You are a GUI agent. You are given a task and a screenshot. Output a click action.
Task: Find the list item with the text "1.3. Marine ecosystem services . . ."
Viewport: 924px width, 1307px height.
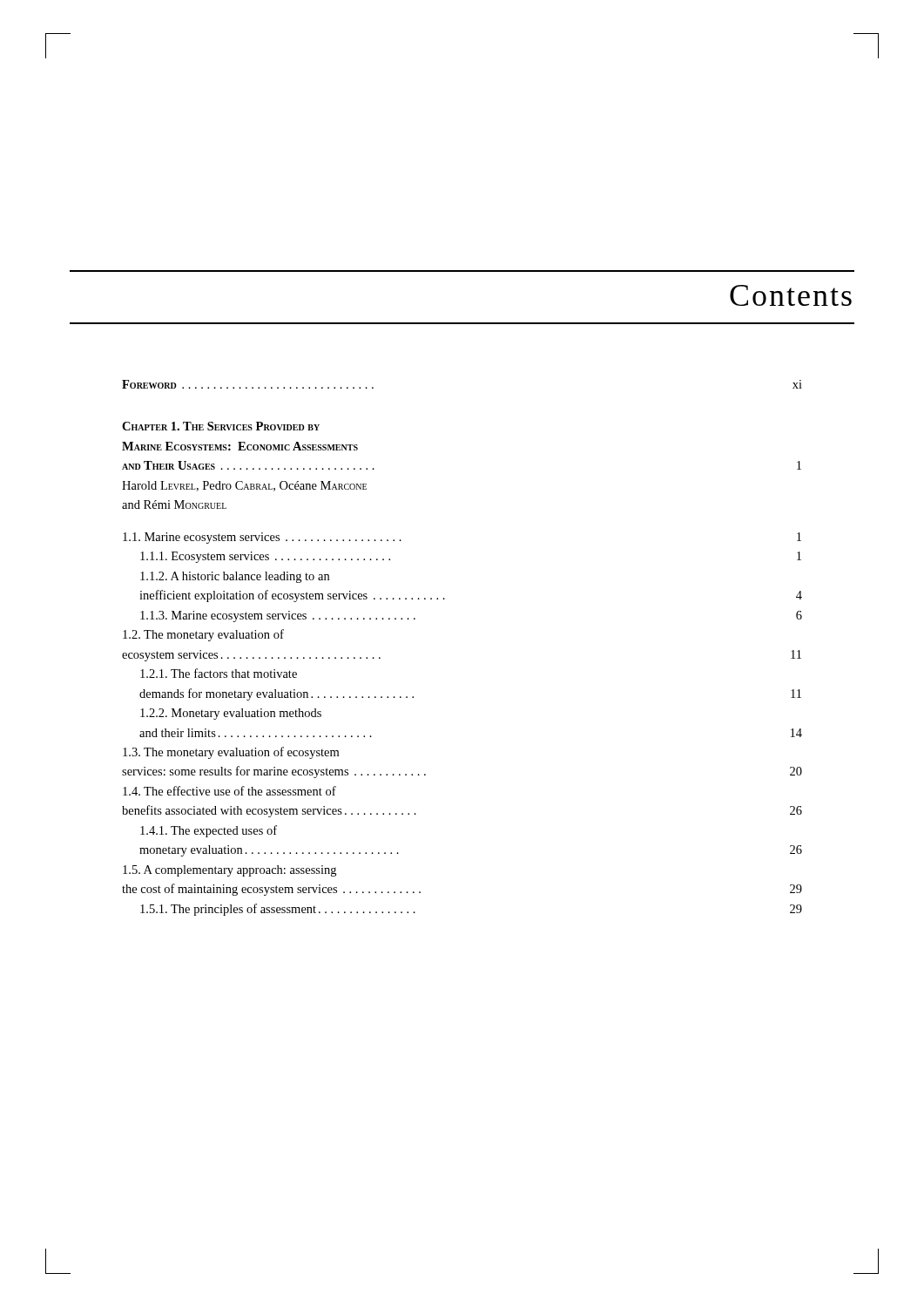tap(223, 616)
